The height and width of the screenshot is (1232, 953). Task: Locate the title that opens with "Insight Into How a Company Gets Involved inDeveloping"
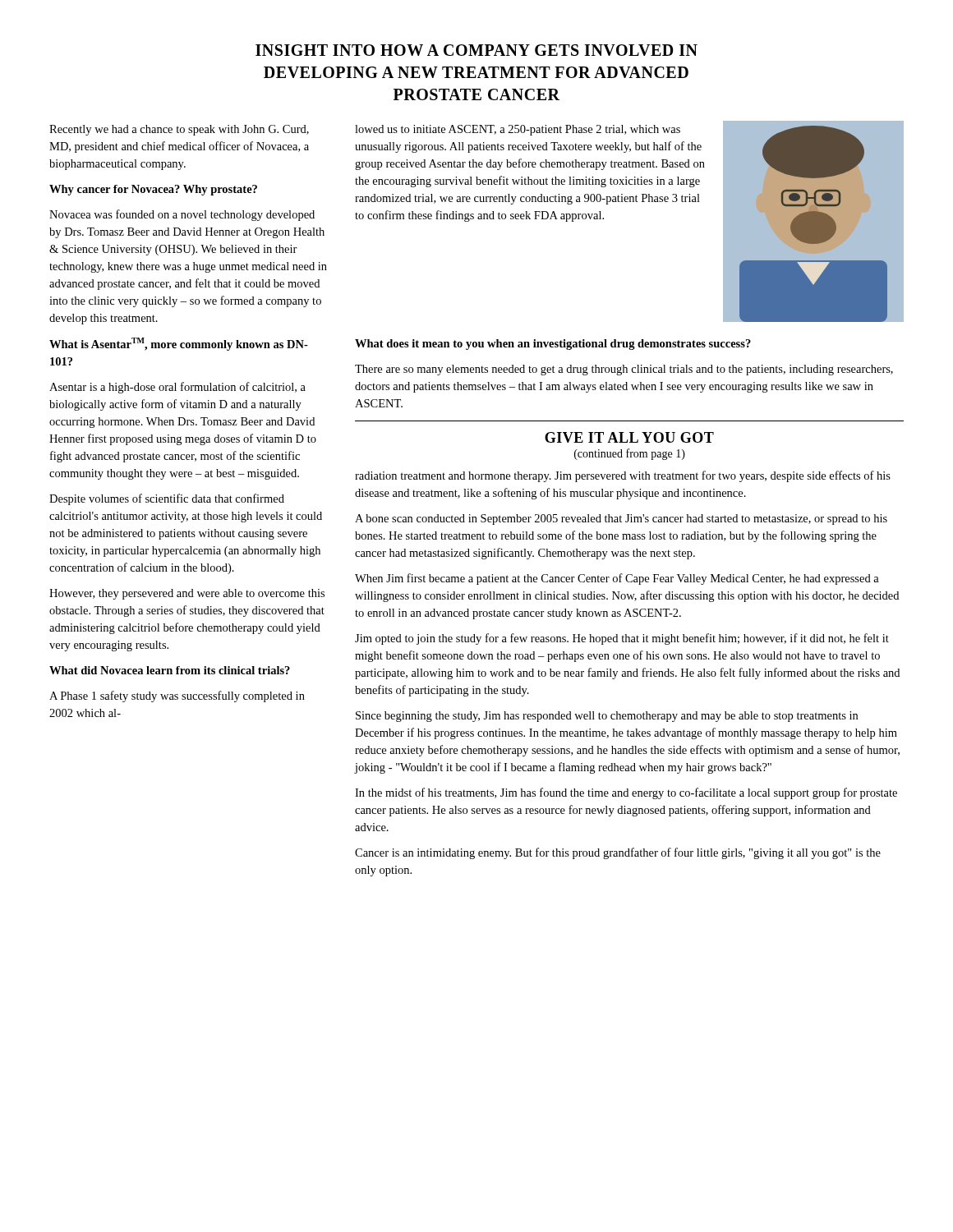[x=476, y=73]
